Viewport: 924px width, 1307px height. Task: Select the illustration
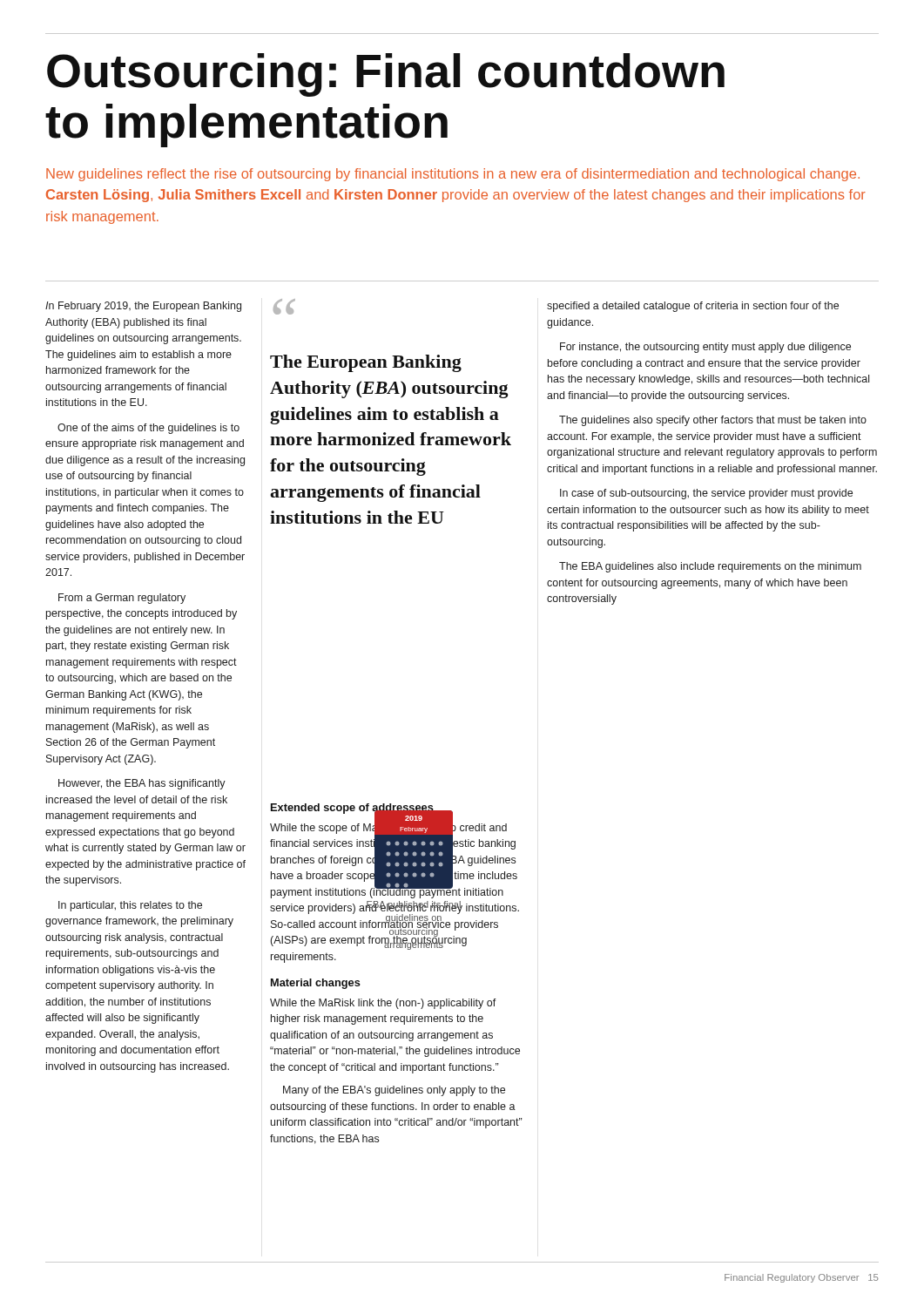coord(414,850)
